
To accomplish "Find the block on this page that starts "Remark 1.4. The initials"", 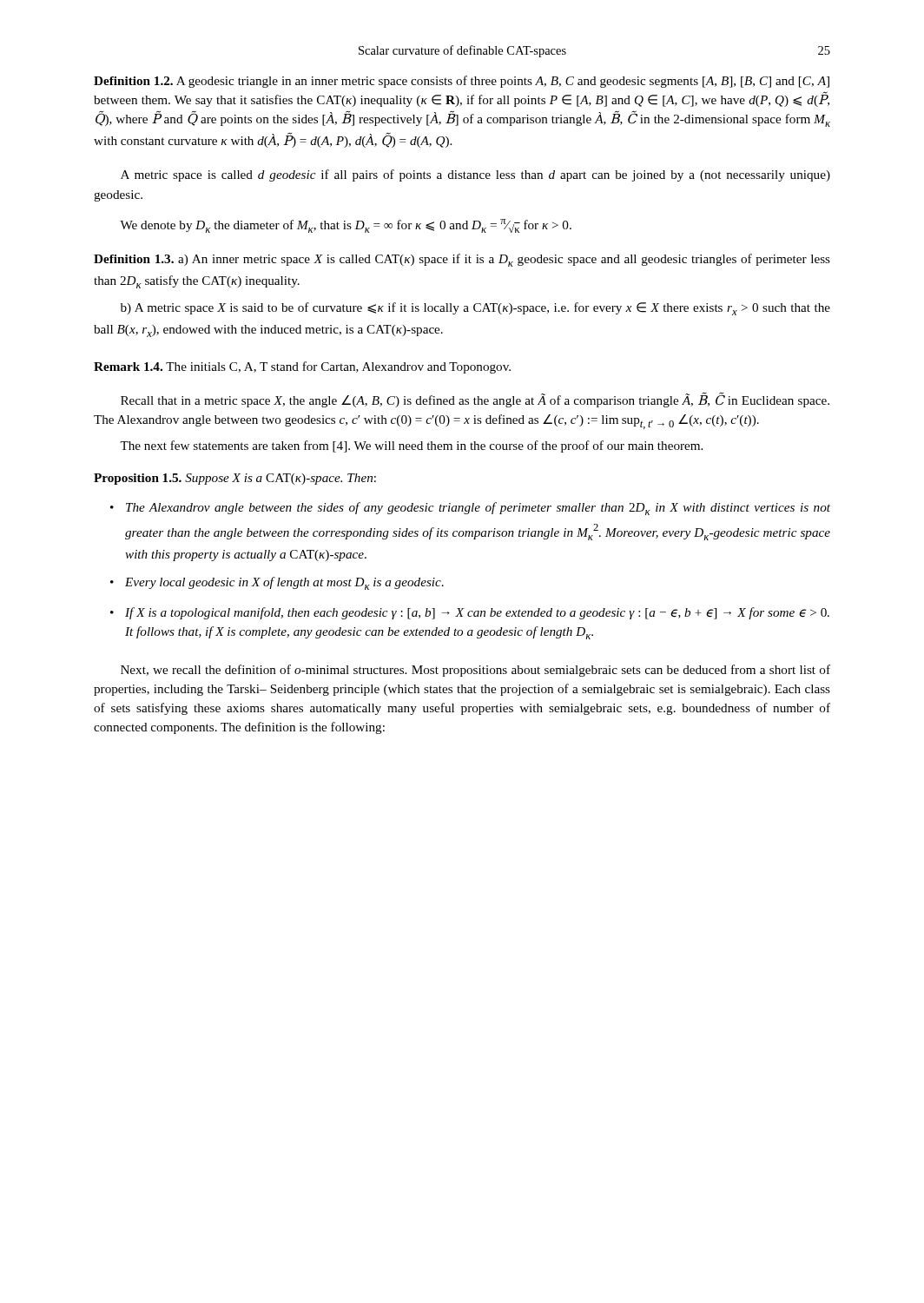I will [462, 366].
